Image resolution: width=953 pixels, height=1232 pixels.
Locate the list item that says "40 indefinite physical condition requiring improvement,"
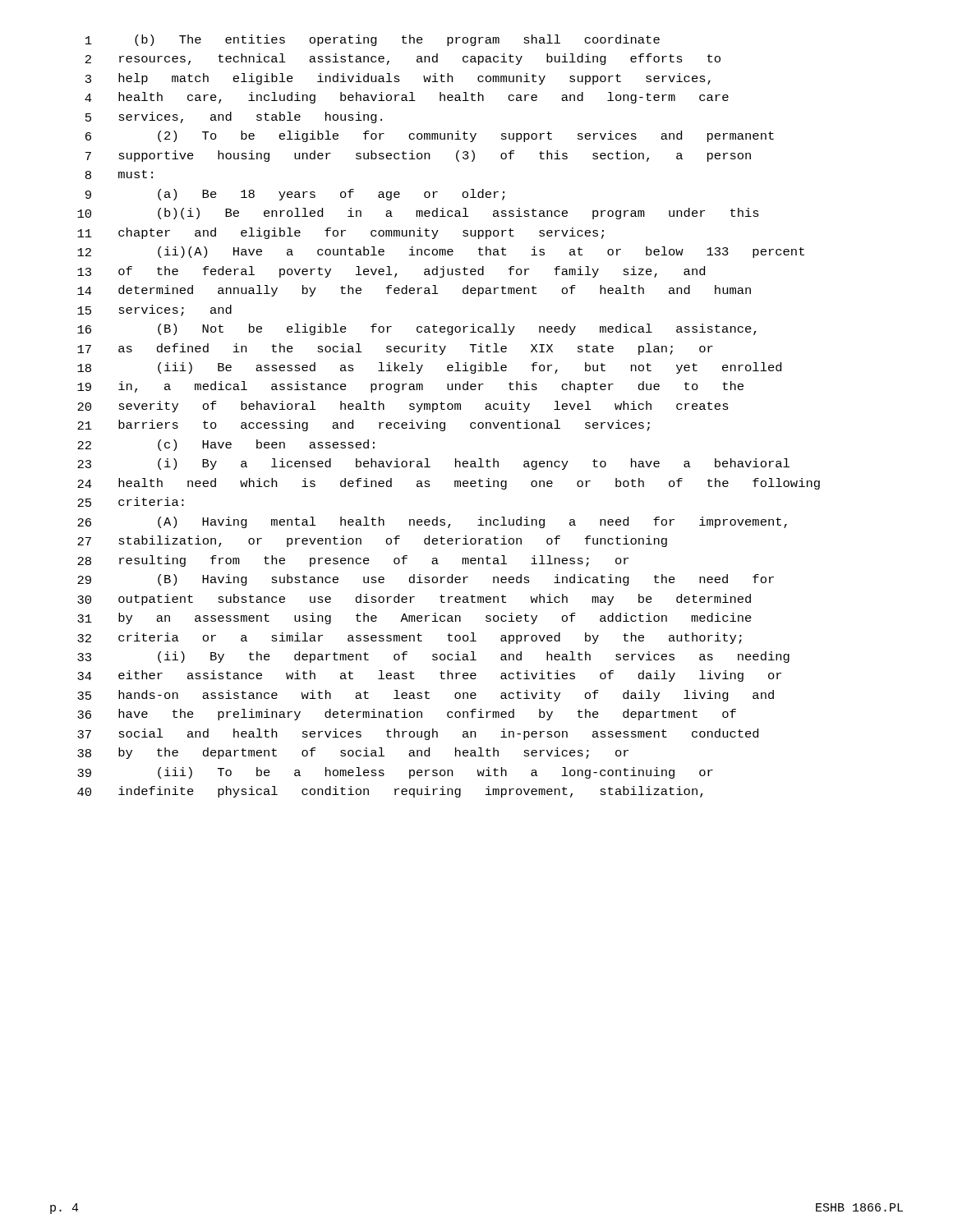click(x=476, y=793)
